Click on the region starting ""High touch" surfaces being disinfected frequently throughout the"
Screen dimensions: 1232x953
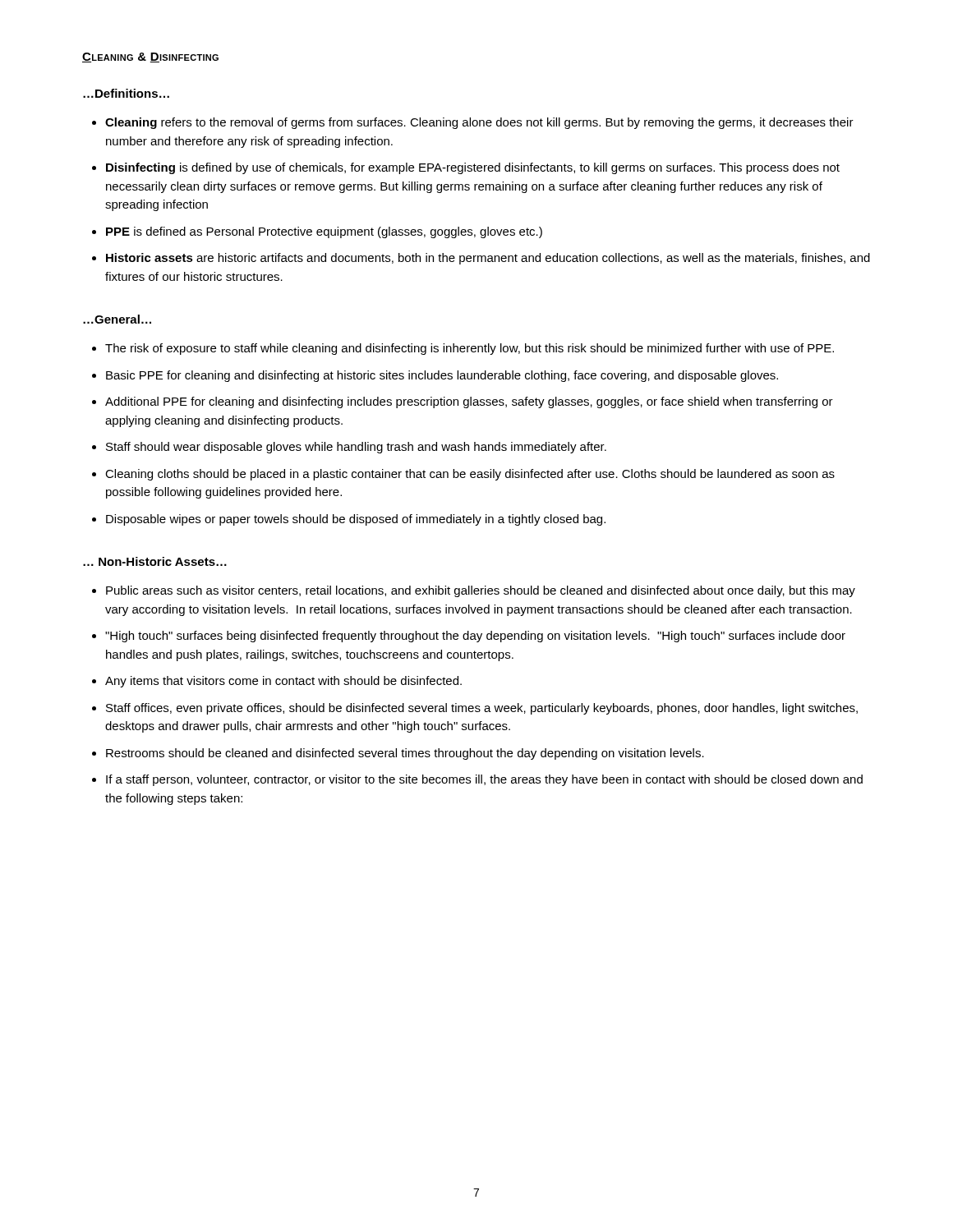pos(475,645)
